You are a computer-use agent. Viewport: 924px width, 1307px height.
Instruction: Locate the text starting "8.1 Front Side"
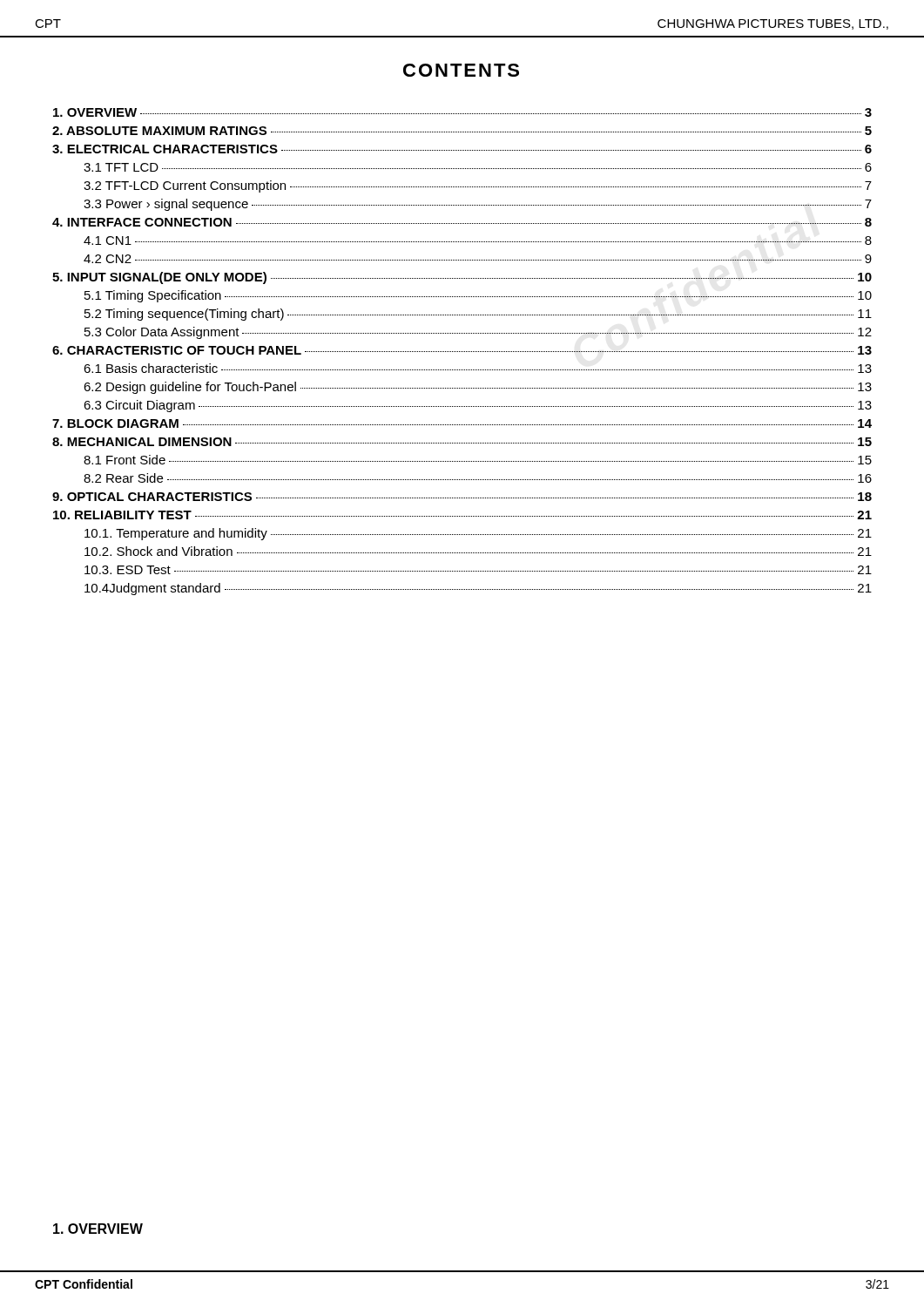point(478,460)
